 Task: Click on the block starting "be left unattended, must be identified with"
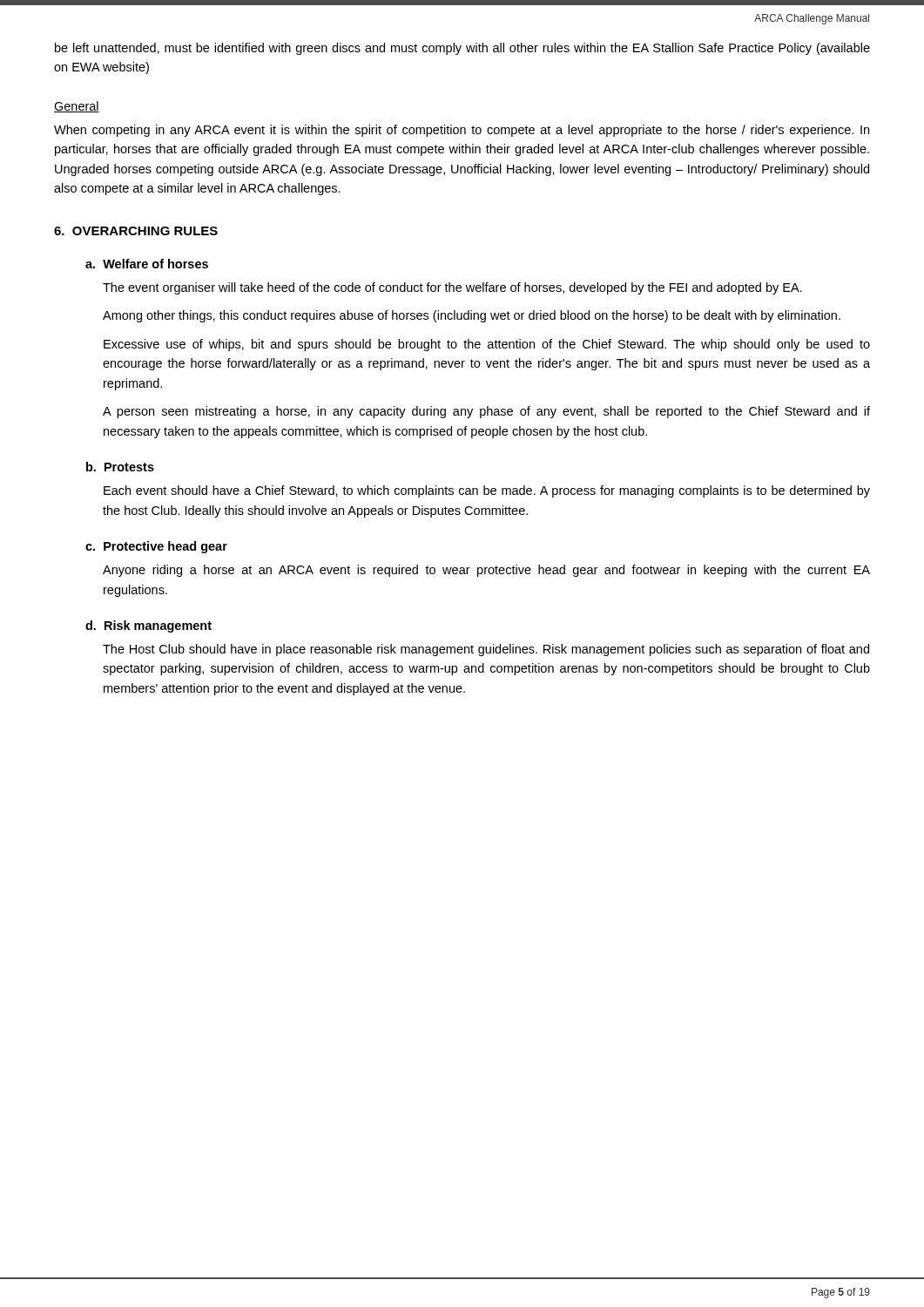pos(462,58)
